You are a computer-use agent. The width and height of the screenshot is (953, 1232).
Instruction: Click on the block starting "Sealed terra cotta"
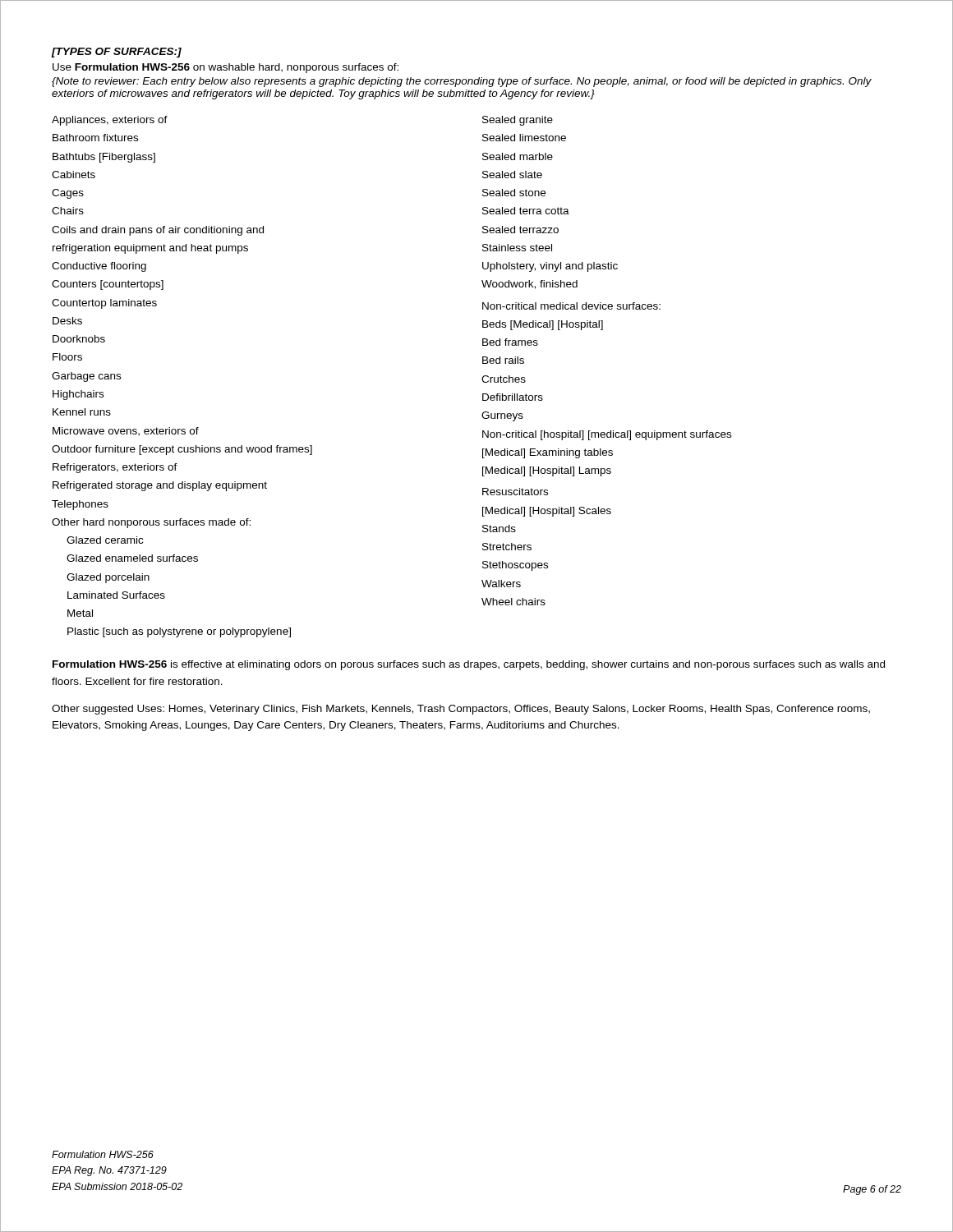click(525, 211)
